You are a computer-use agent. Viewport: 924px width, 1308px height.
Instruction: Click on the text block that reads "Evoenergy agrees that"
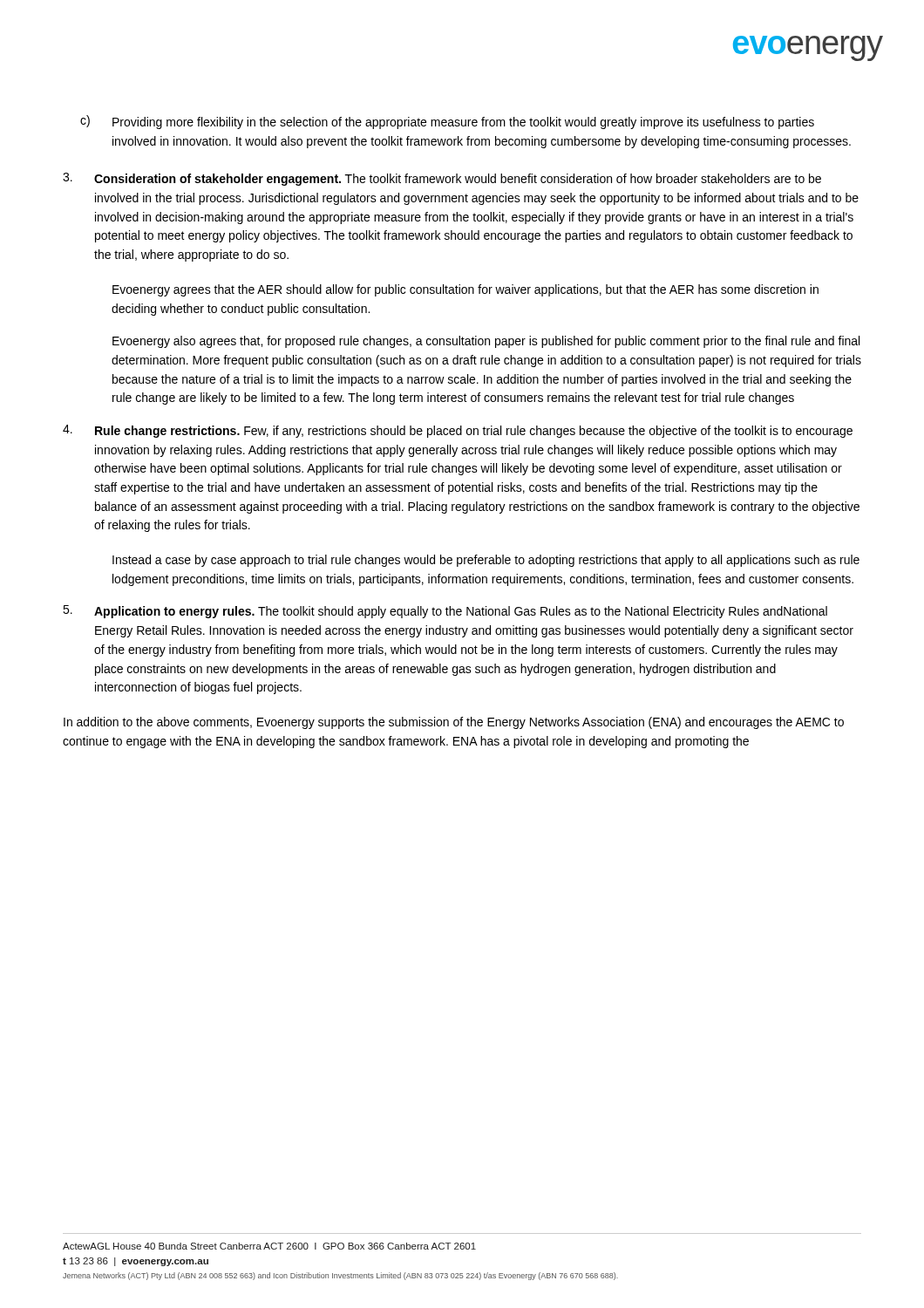pyautogui.click(x=465, y=299)
